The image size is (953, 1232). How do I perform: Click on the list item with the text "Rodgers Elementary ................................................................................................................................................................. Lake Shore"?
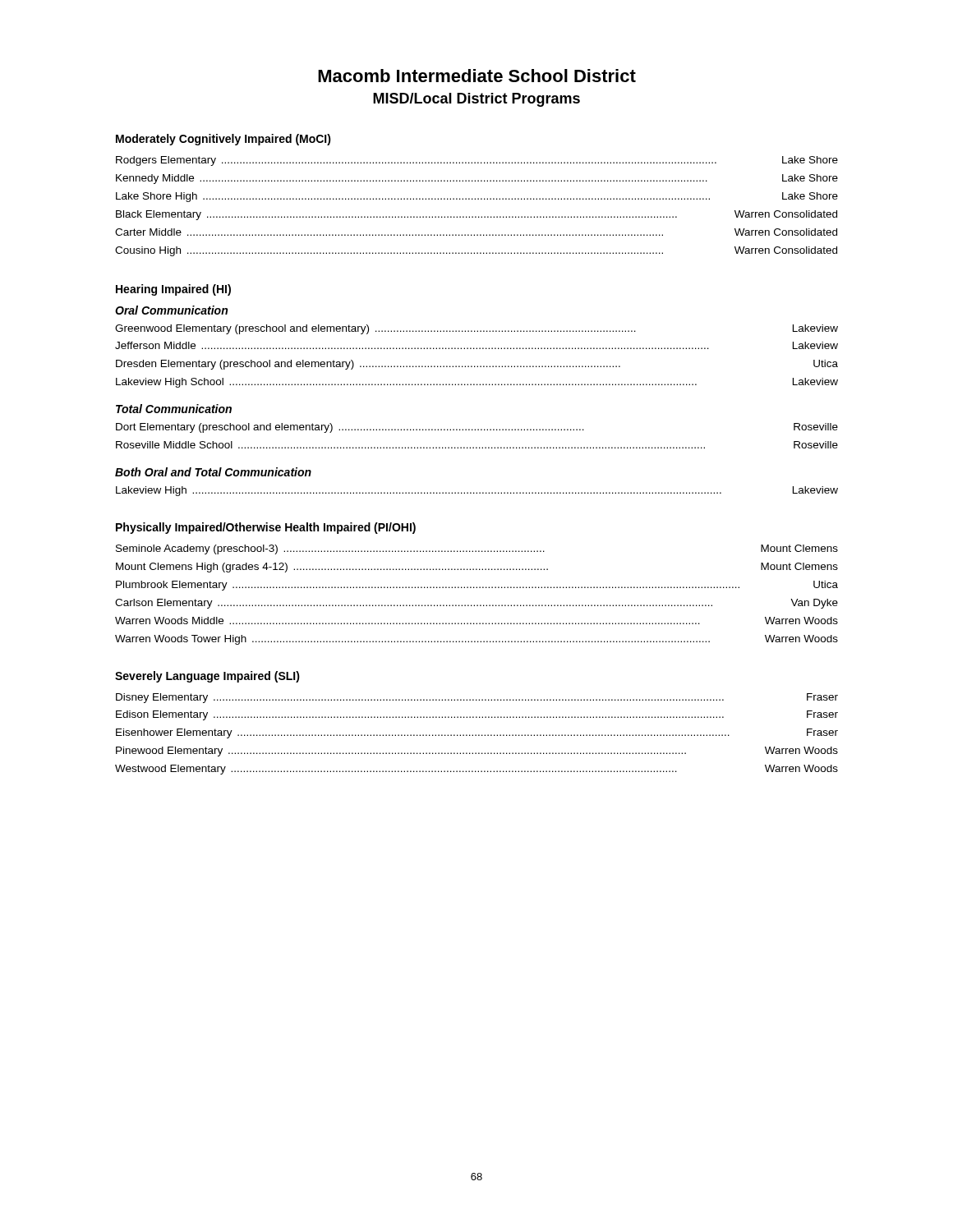(476, 161)
